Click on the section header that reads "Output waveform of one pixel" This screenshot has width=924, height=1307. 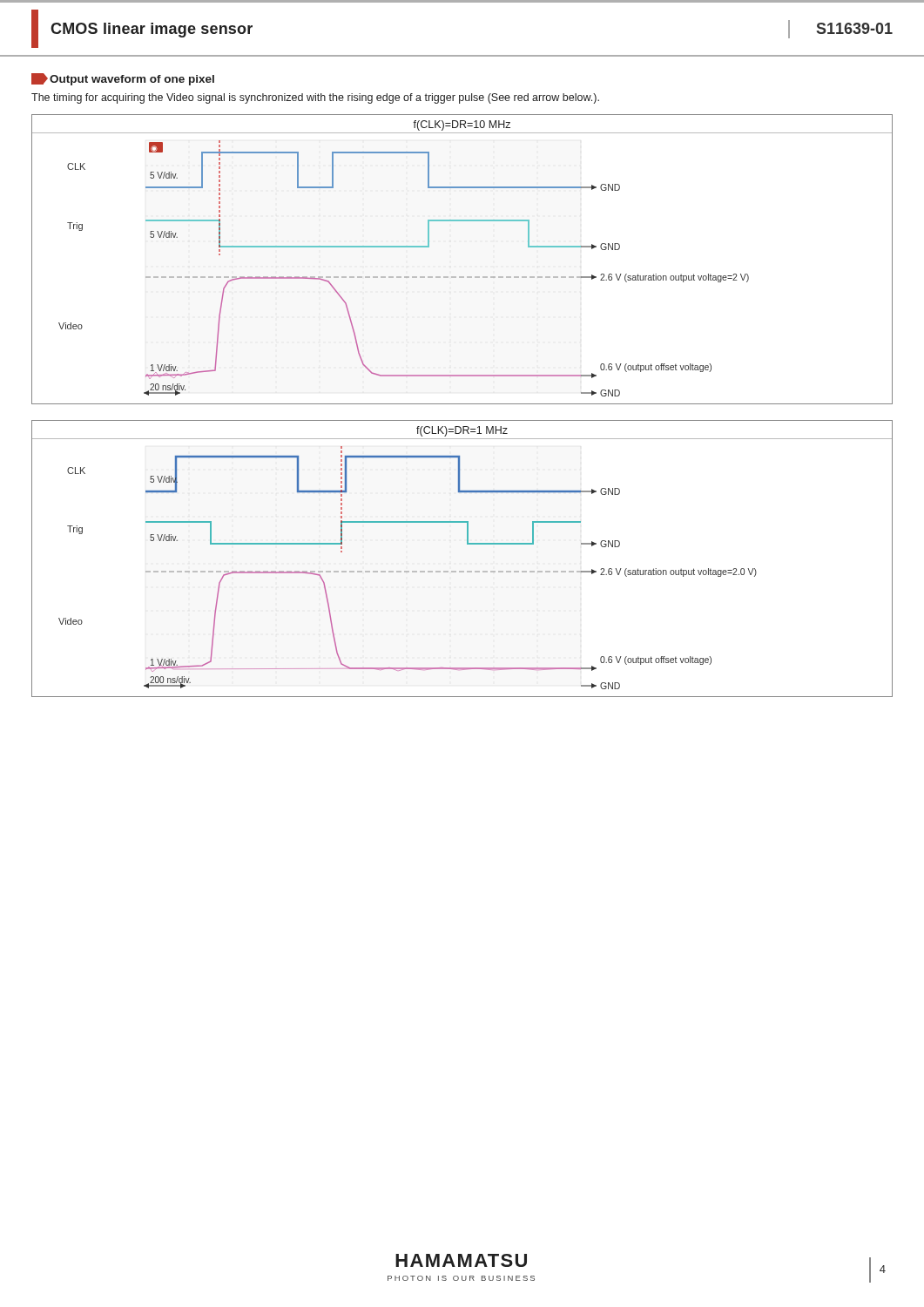click(123, 79)
